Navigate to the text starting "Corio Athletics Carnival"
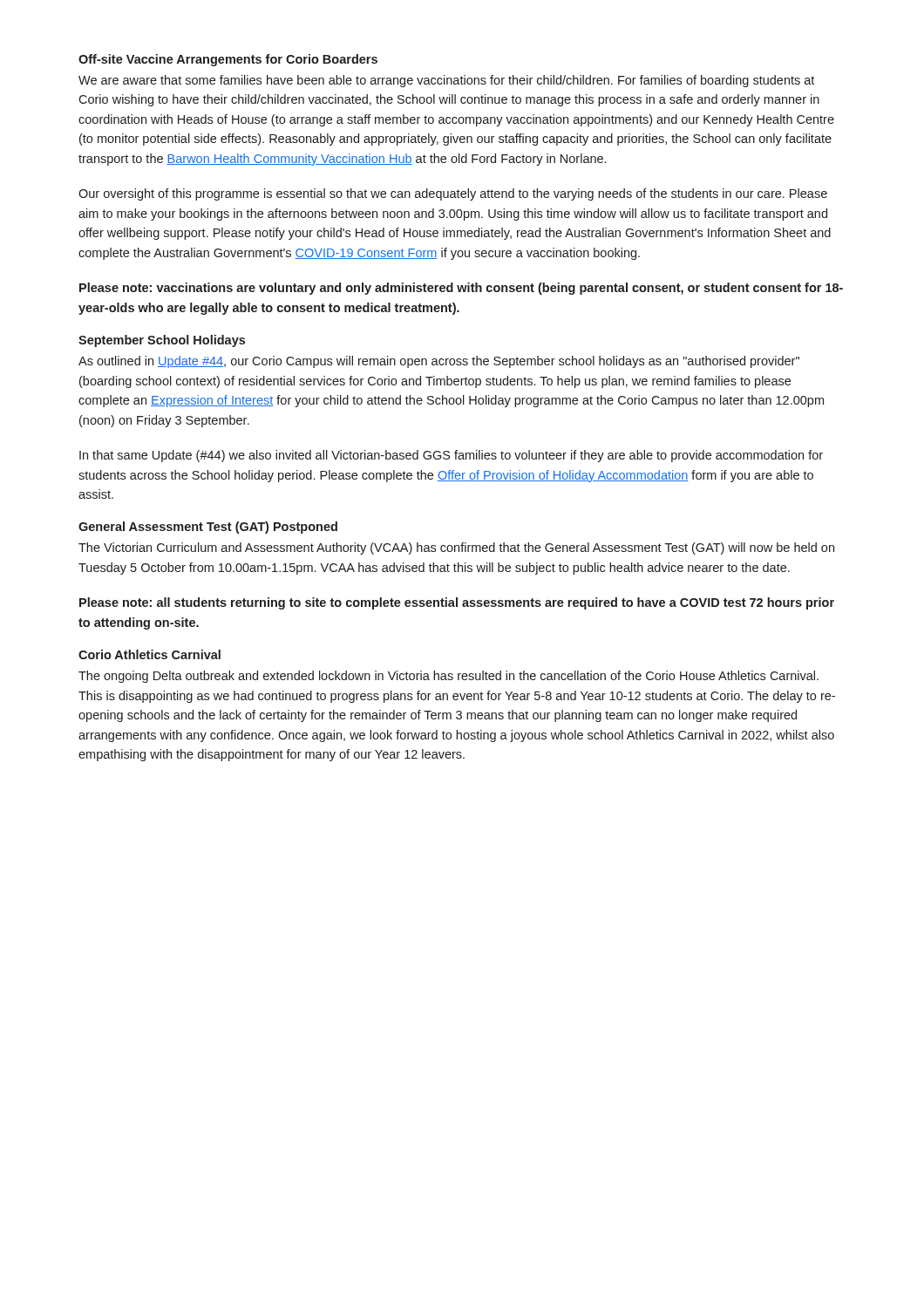This screenshot has width=924, height=1308. click(x=150, y=655)
